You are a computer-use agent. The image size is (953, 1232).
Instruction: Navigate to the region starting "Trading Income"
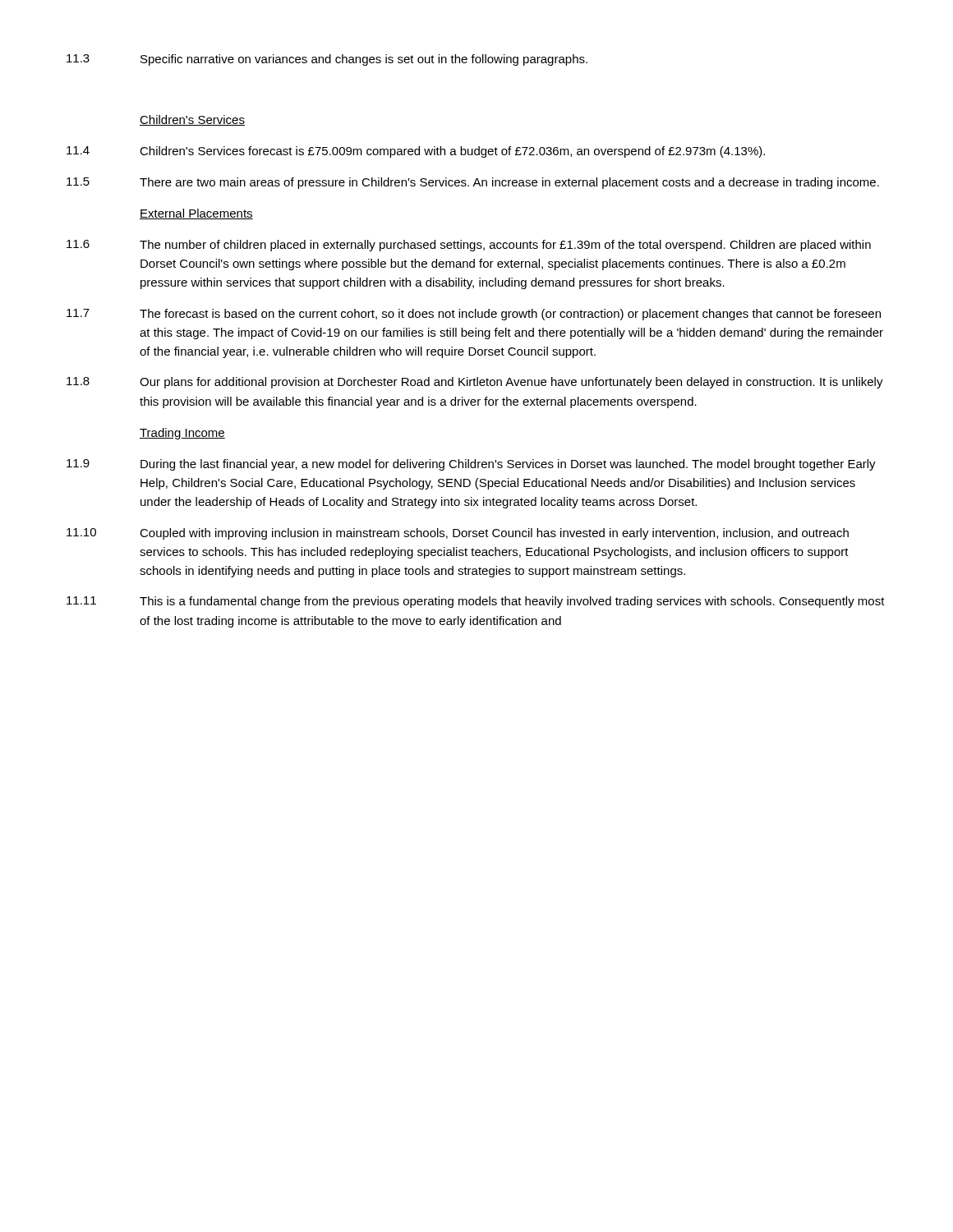[x=182, y=432]
